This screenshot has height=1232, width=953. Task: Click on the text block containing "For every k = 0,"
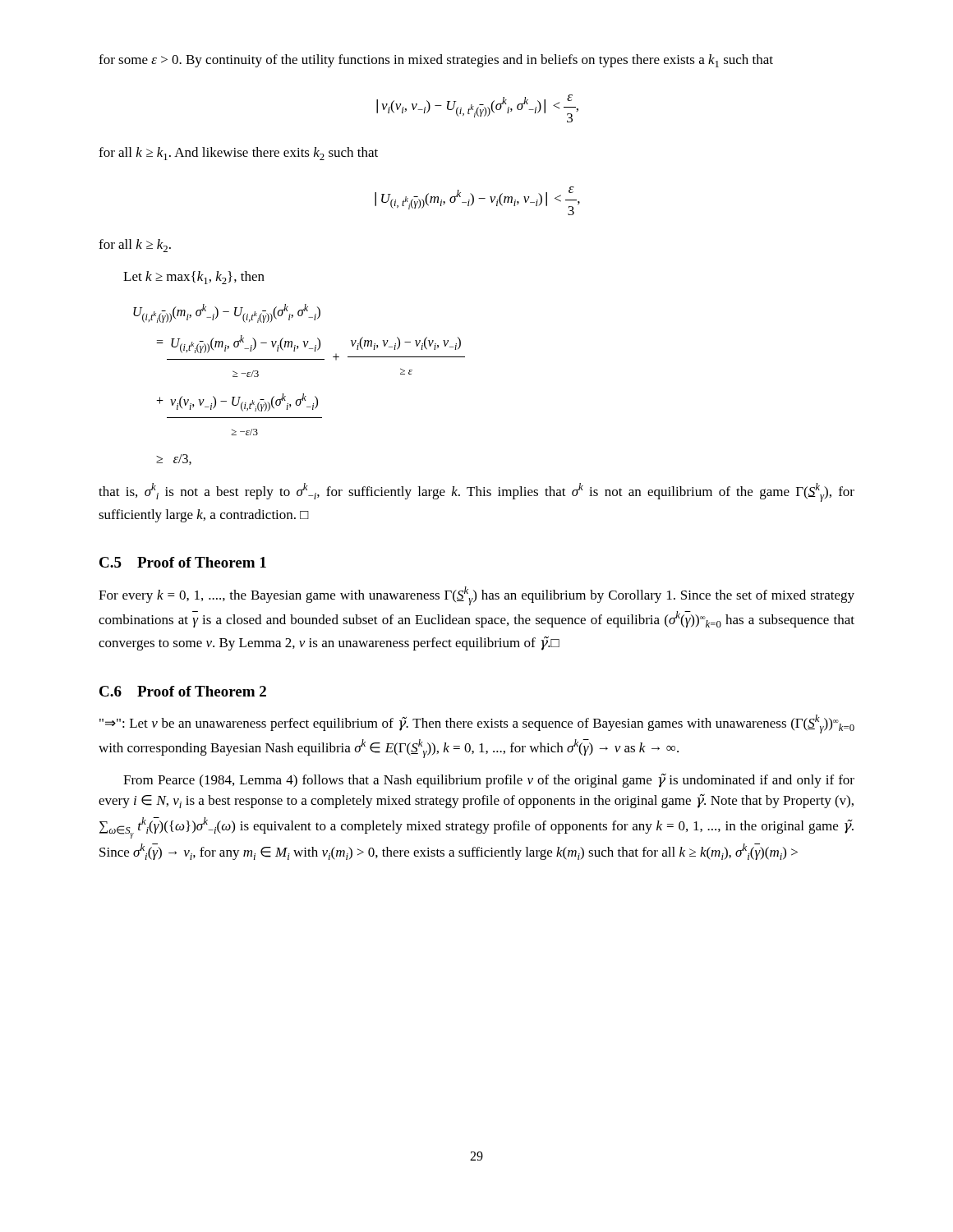(476, 618)
